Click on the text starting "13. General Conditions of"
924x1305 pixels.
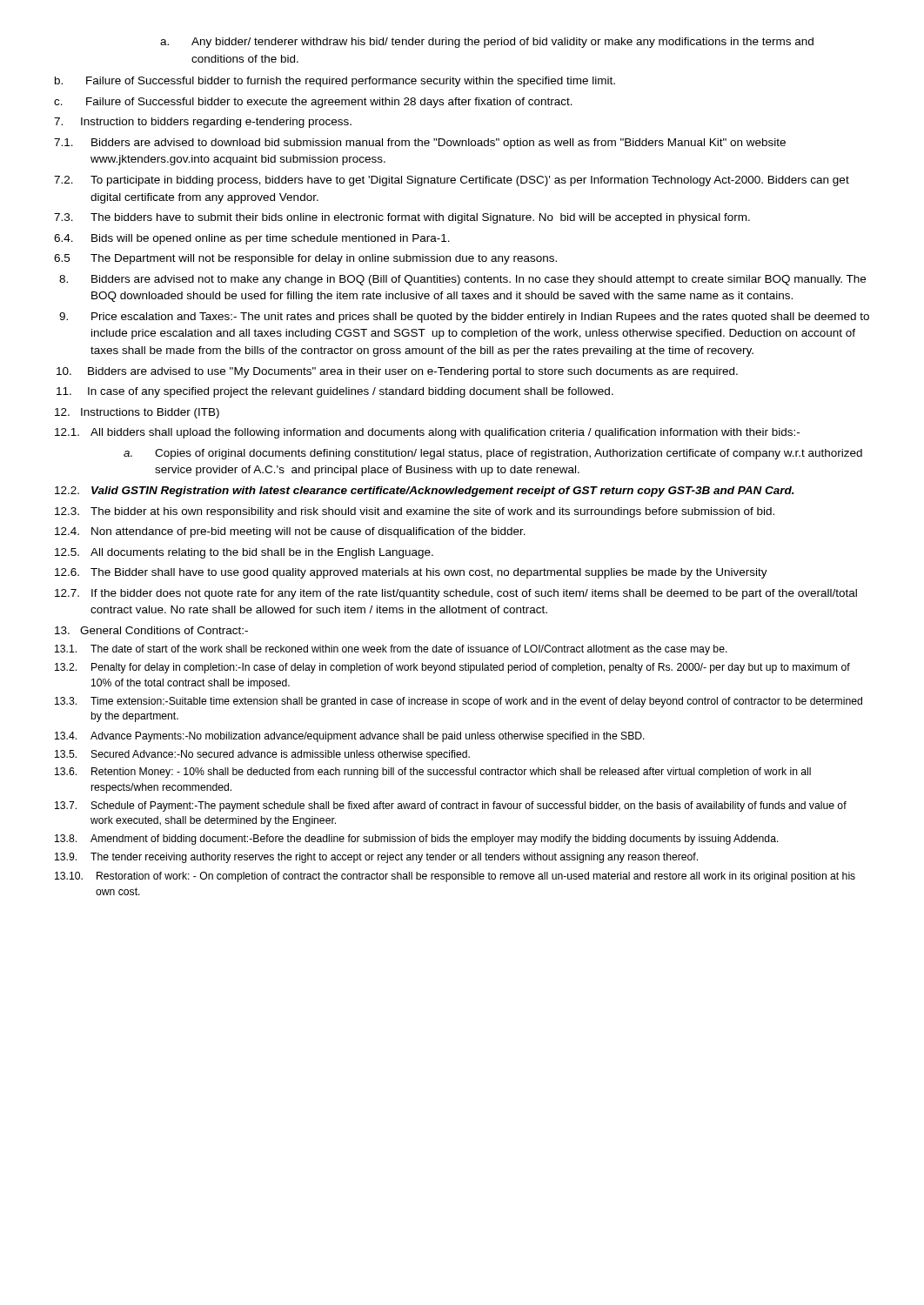pos(151,630)
